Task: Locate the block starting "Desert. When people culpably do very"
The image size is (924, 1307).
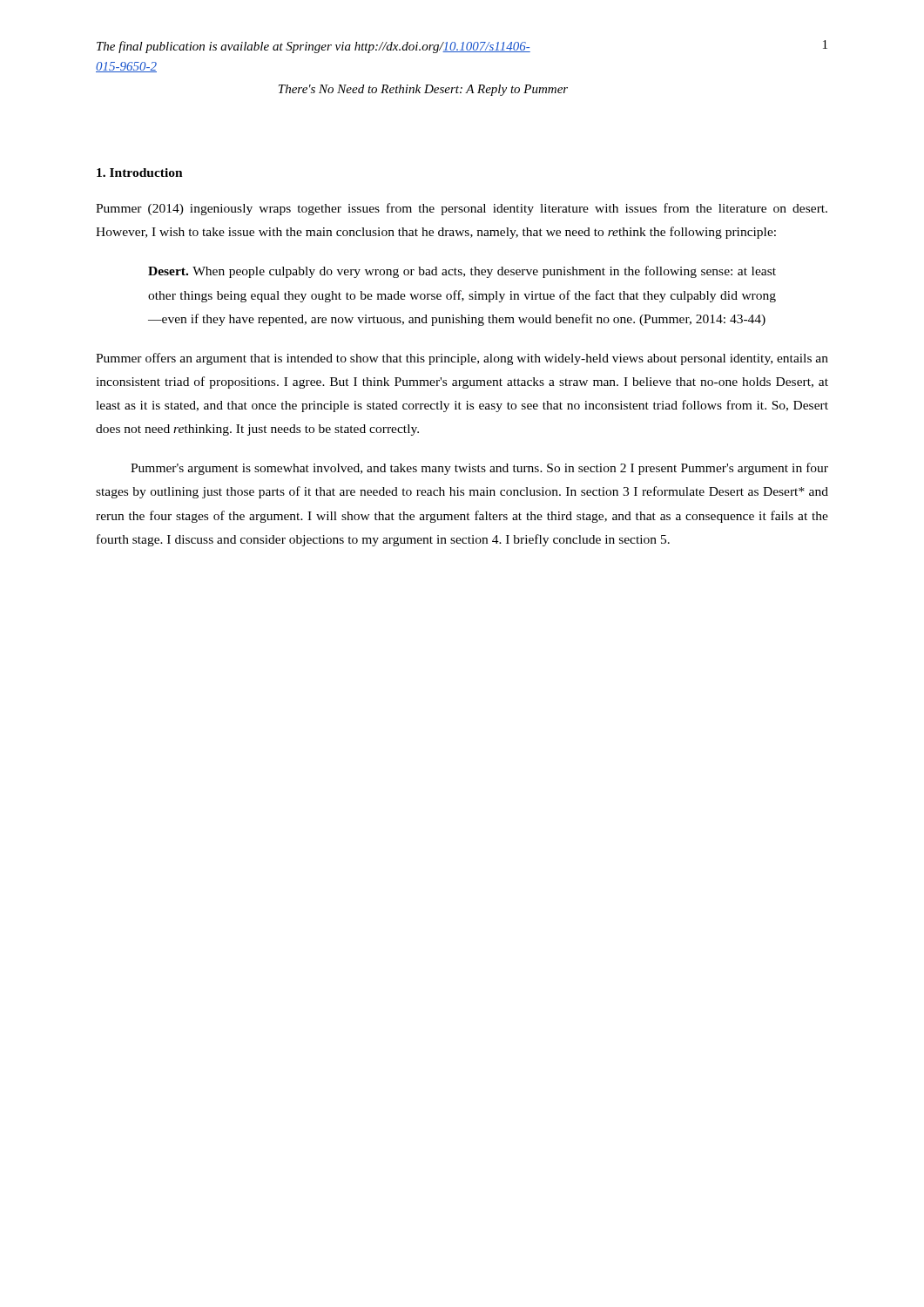Action: 462,295
